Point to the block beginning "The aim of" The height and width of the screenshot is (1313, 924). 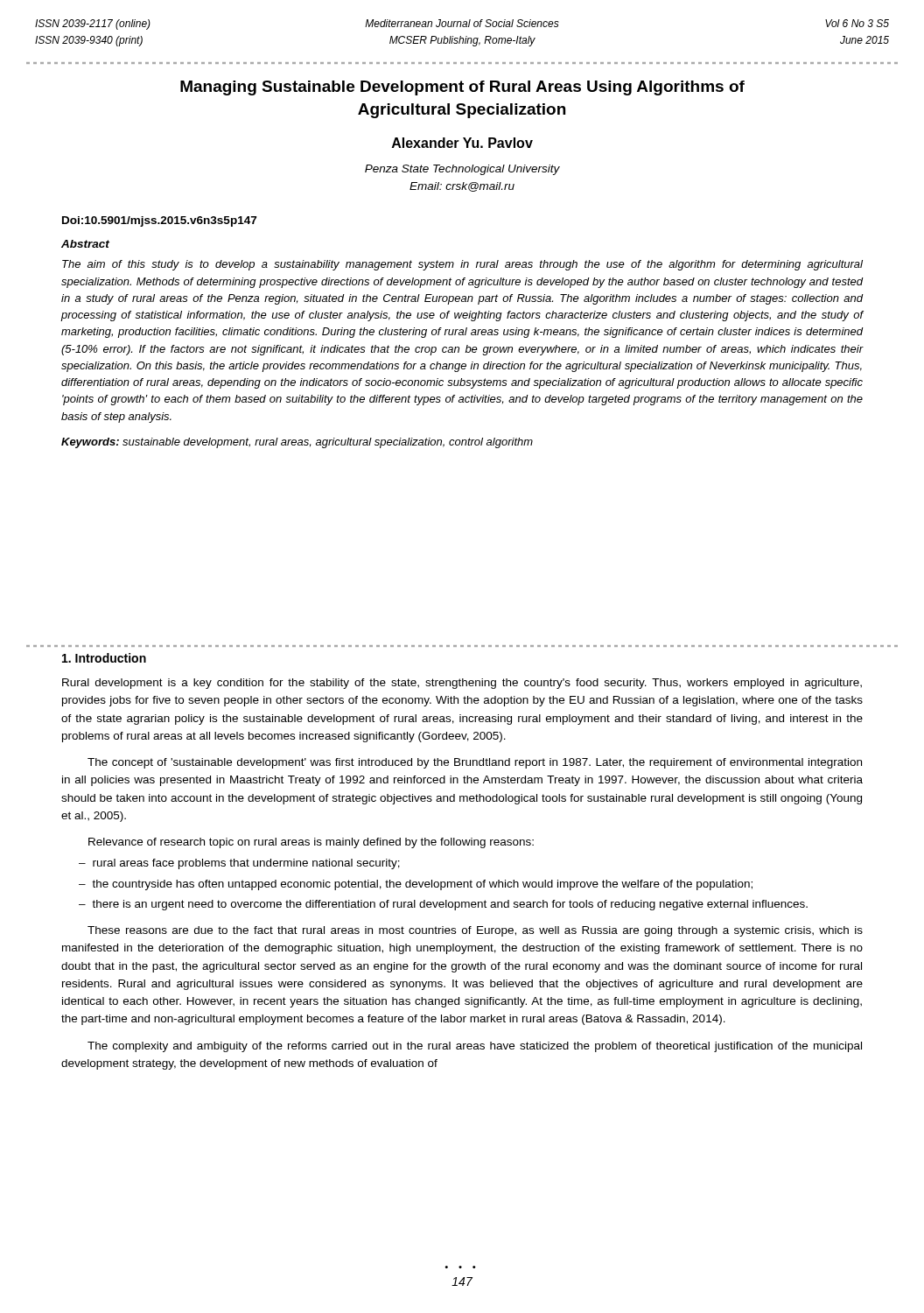[462, 340]
